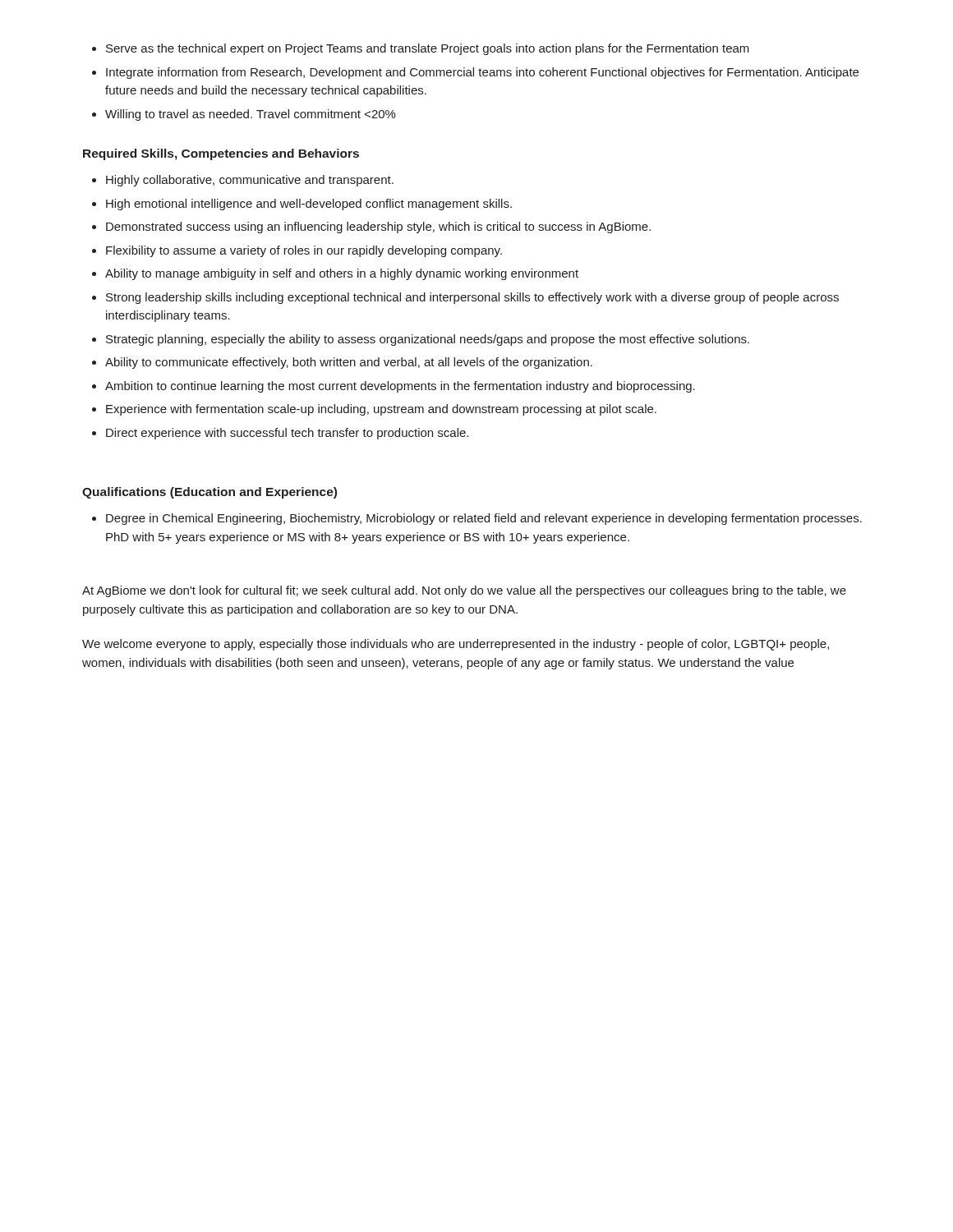Select the text starting "Ability to communicate effectively, both"
The height and width of the screenshot is (1232, 953).
pos(488,362)
